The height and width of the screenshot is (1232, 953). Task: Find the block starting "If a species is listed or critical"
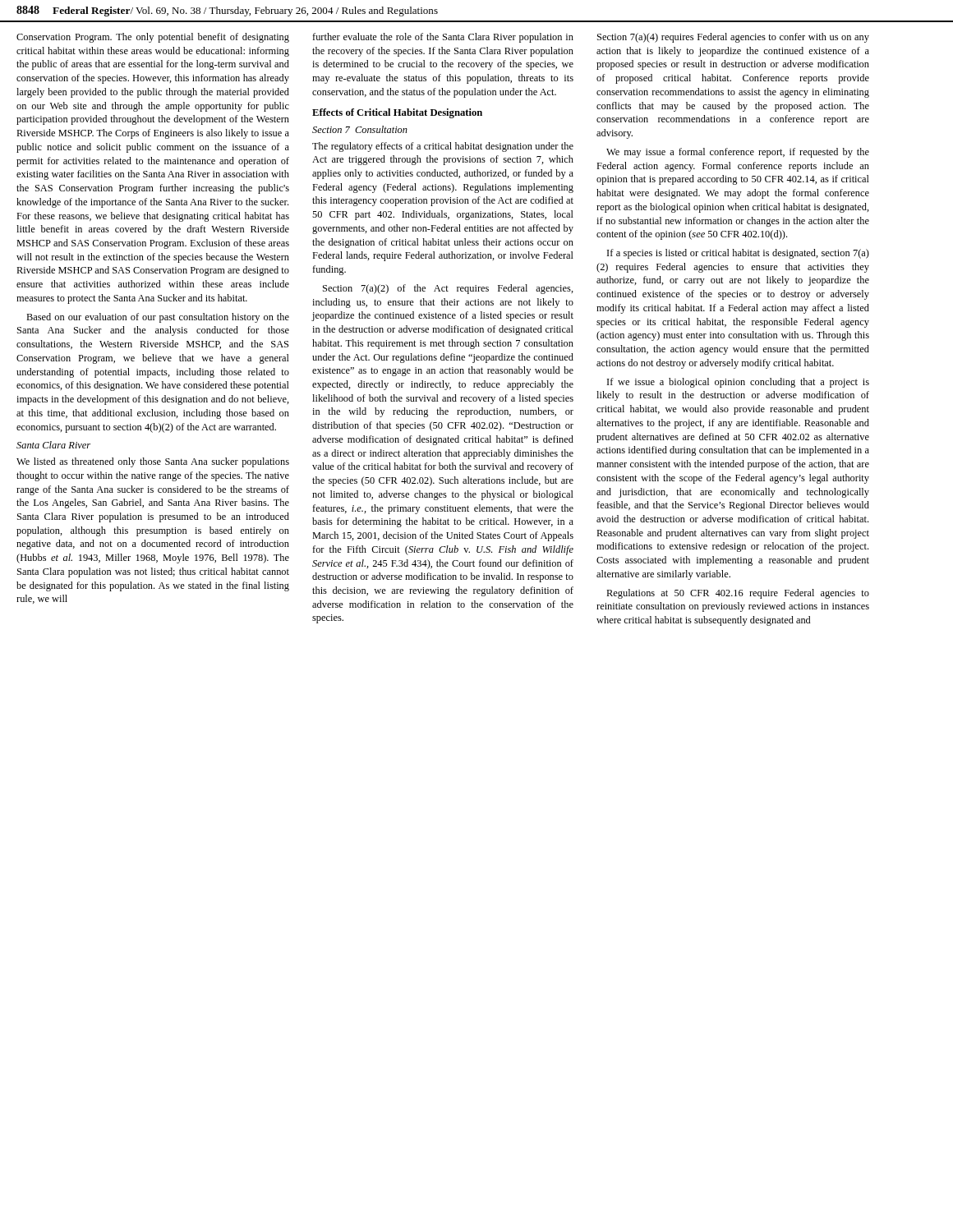[733, 308]
